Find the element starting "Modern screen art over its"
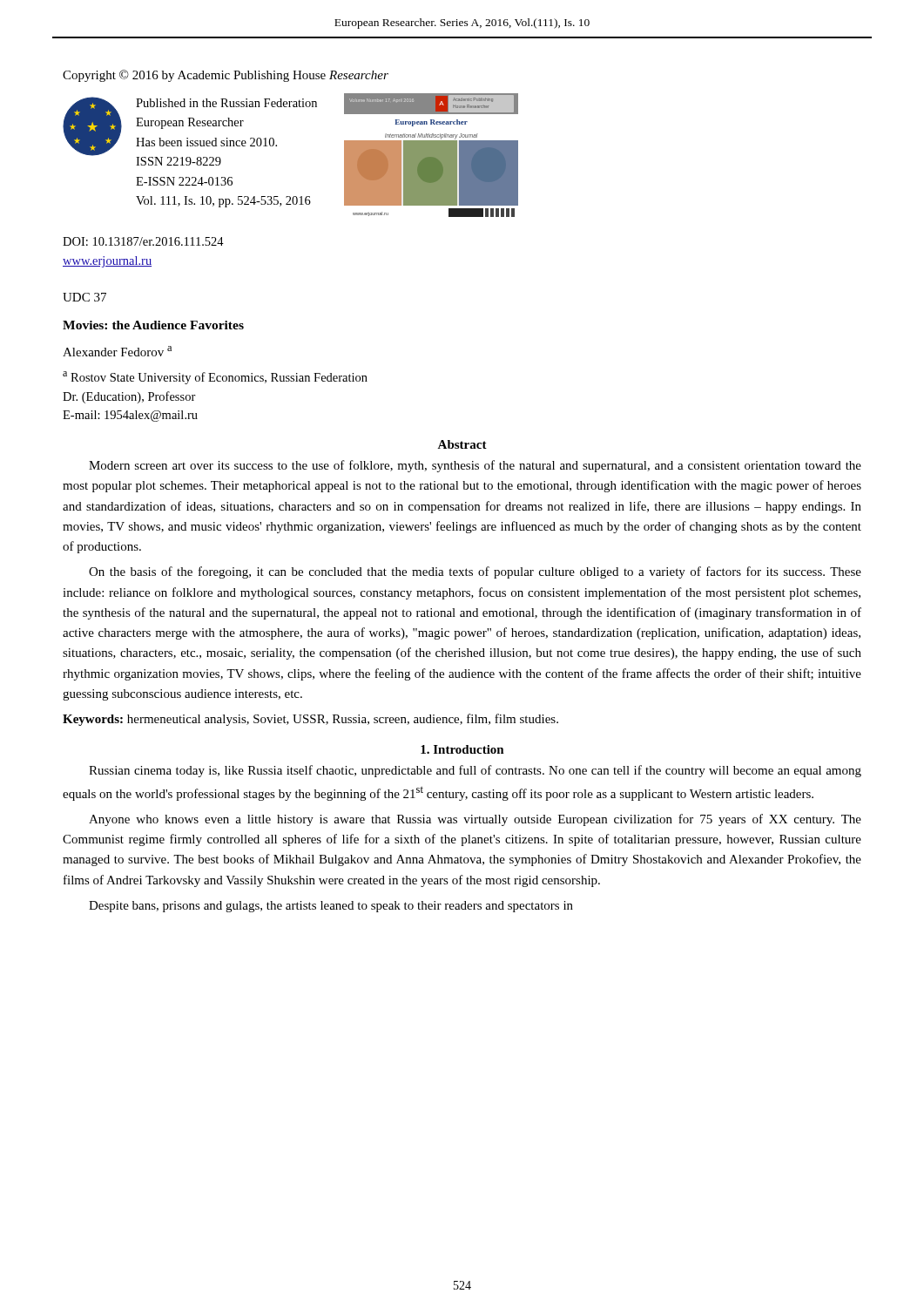The width and height of the screenshot is (924, 1307). 462,593
